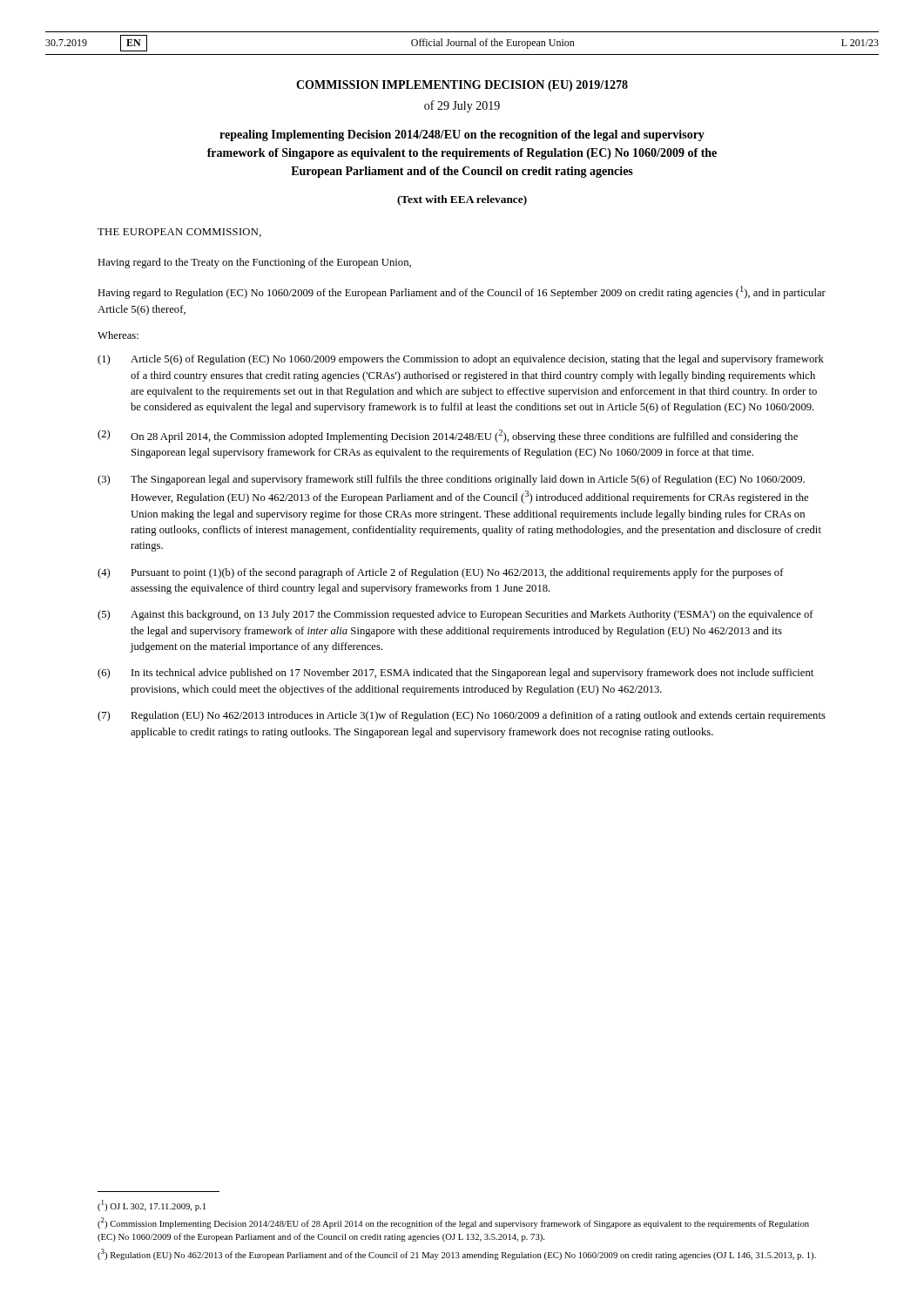Find the block on this page that starts "(3) Regulation (EU) No 462/2013 of the"
Image resolution: width=924 pixels, height=1307 pixels.
(457, 1253)
